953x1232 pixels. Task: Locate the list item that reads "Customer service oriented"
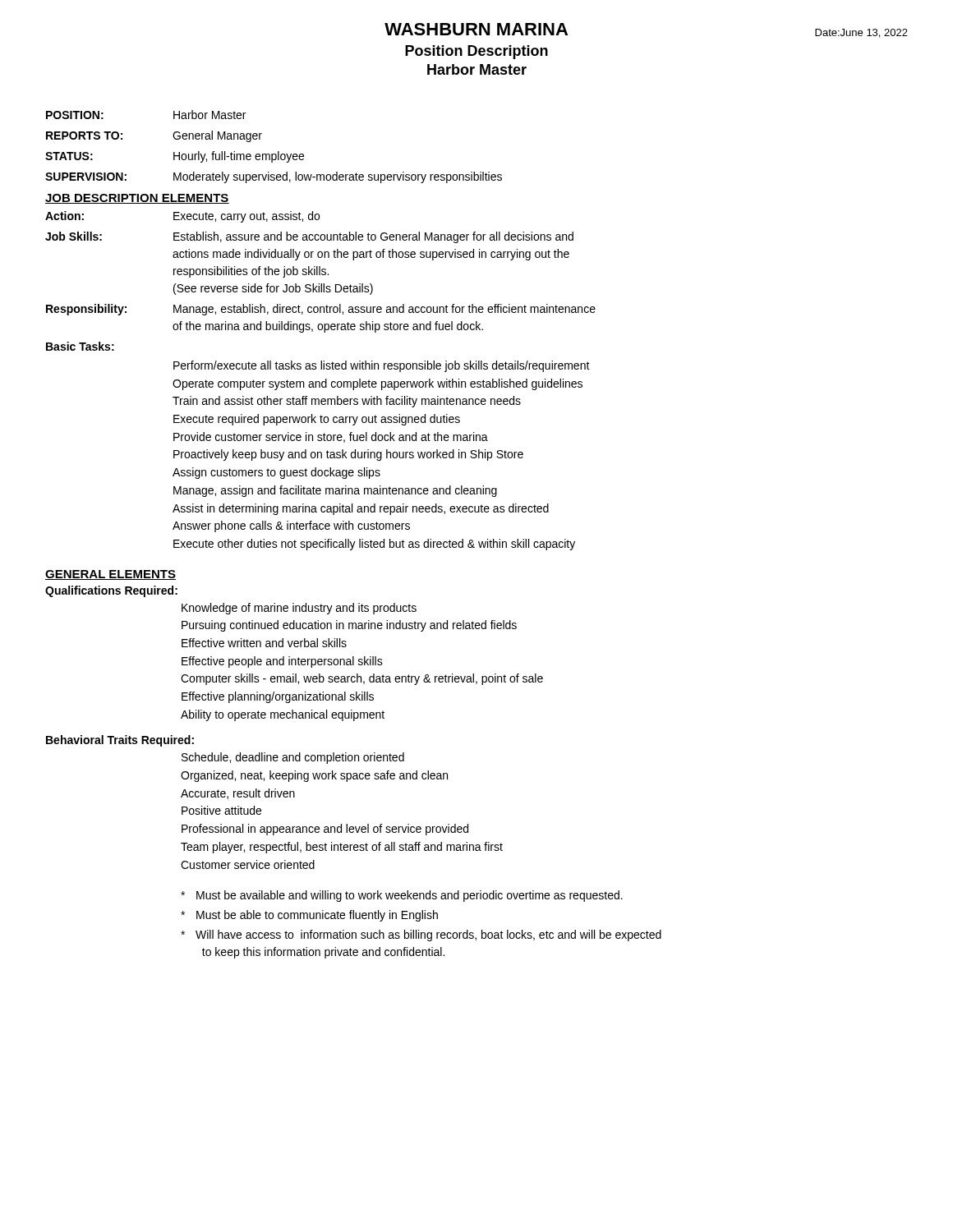tap(248, 864)
